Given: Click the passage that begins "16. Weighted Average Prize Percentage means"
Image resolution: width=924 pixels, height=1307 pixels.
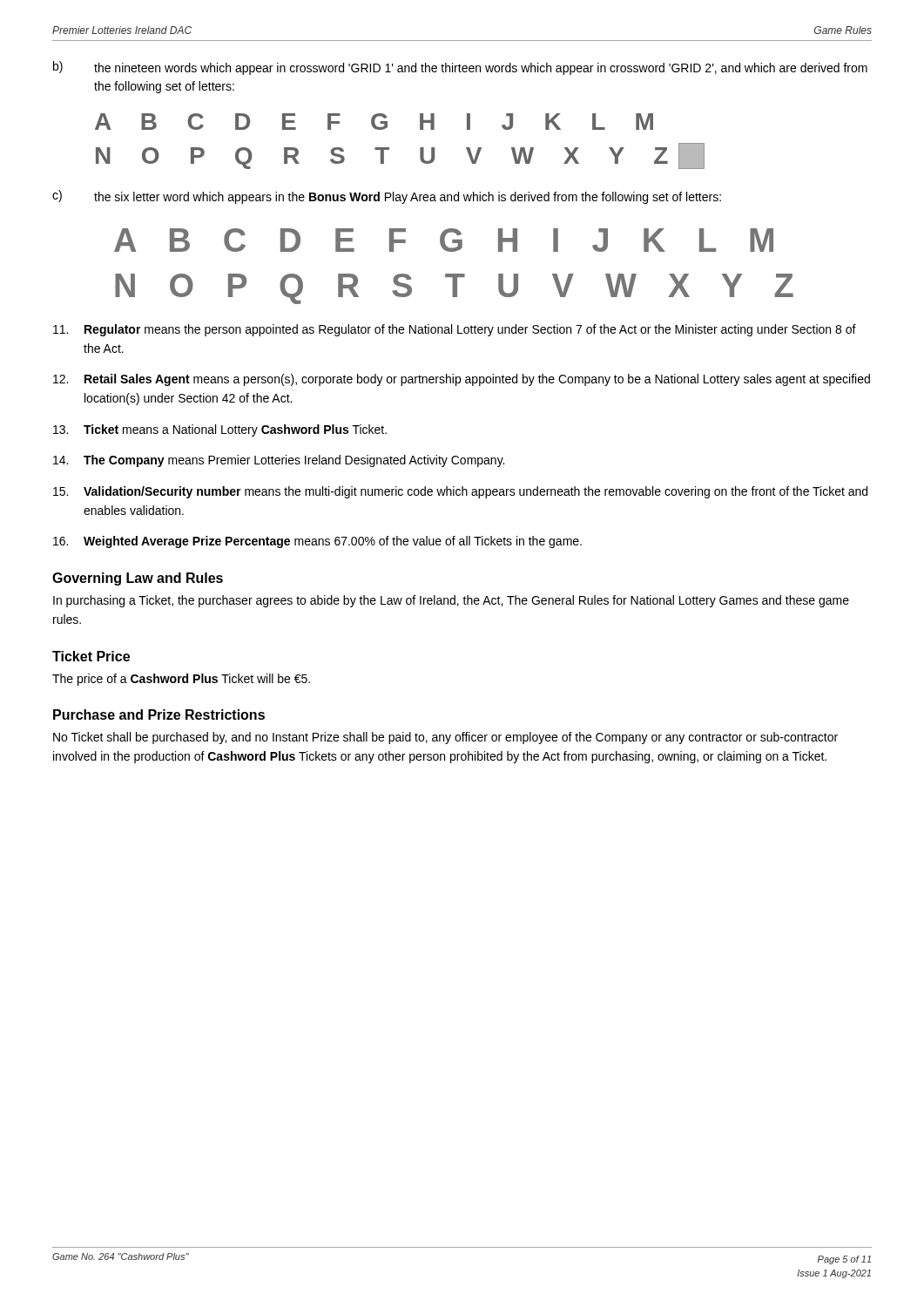Looking at the screenshot, I should click(462, 542).
